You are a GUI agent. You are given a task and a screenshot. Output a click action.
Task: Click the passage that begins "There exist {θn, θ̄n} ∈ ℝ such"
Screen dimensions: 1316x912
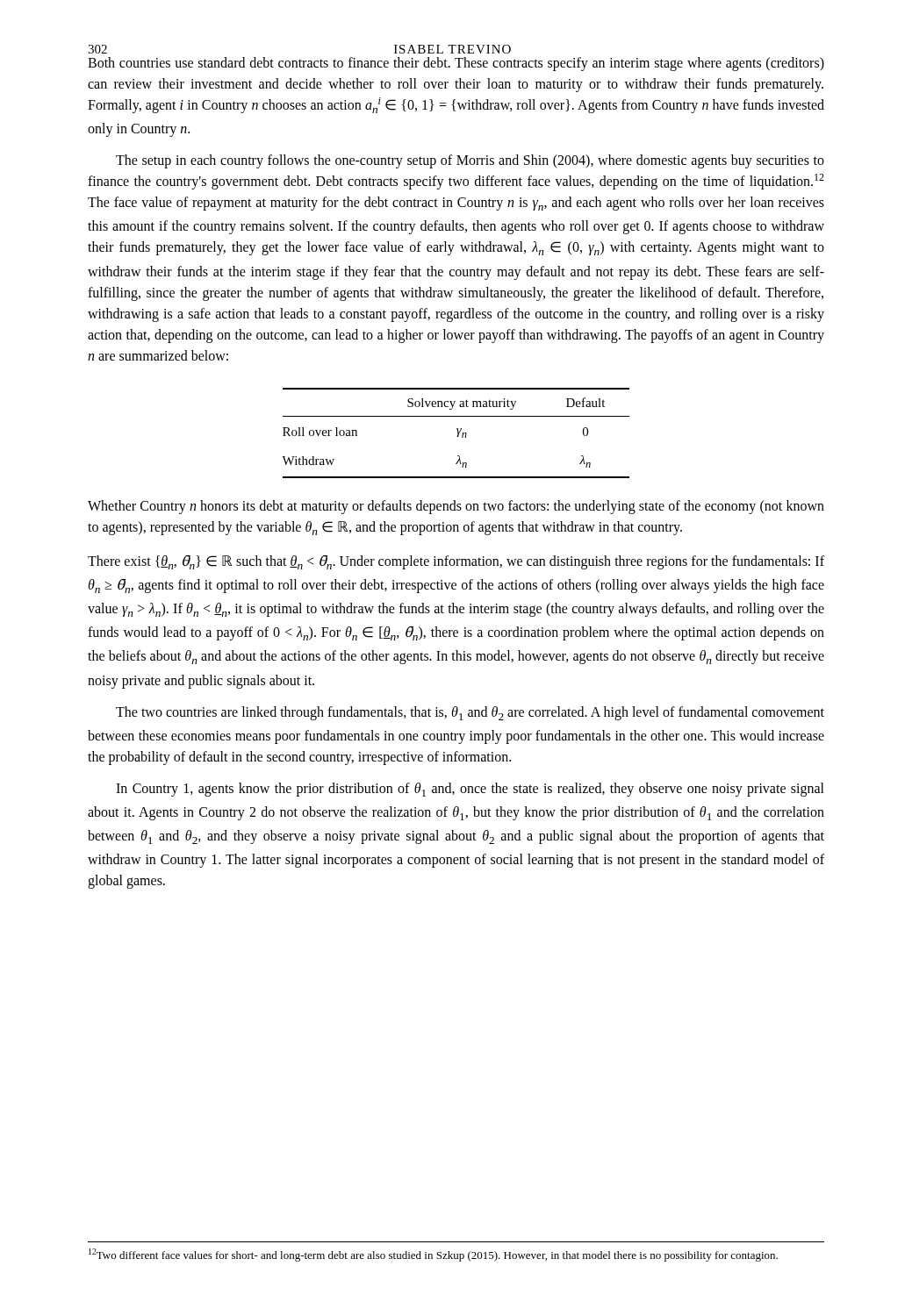(456, 621)
